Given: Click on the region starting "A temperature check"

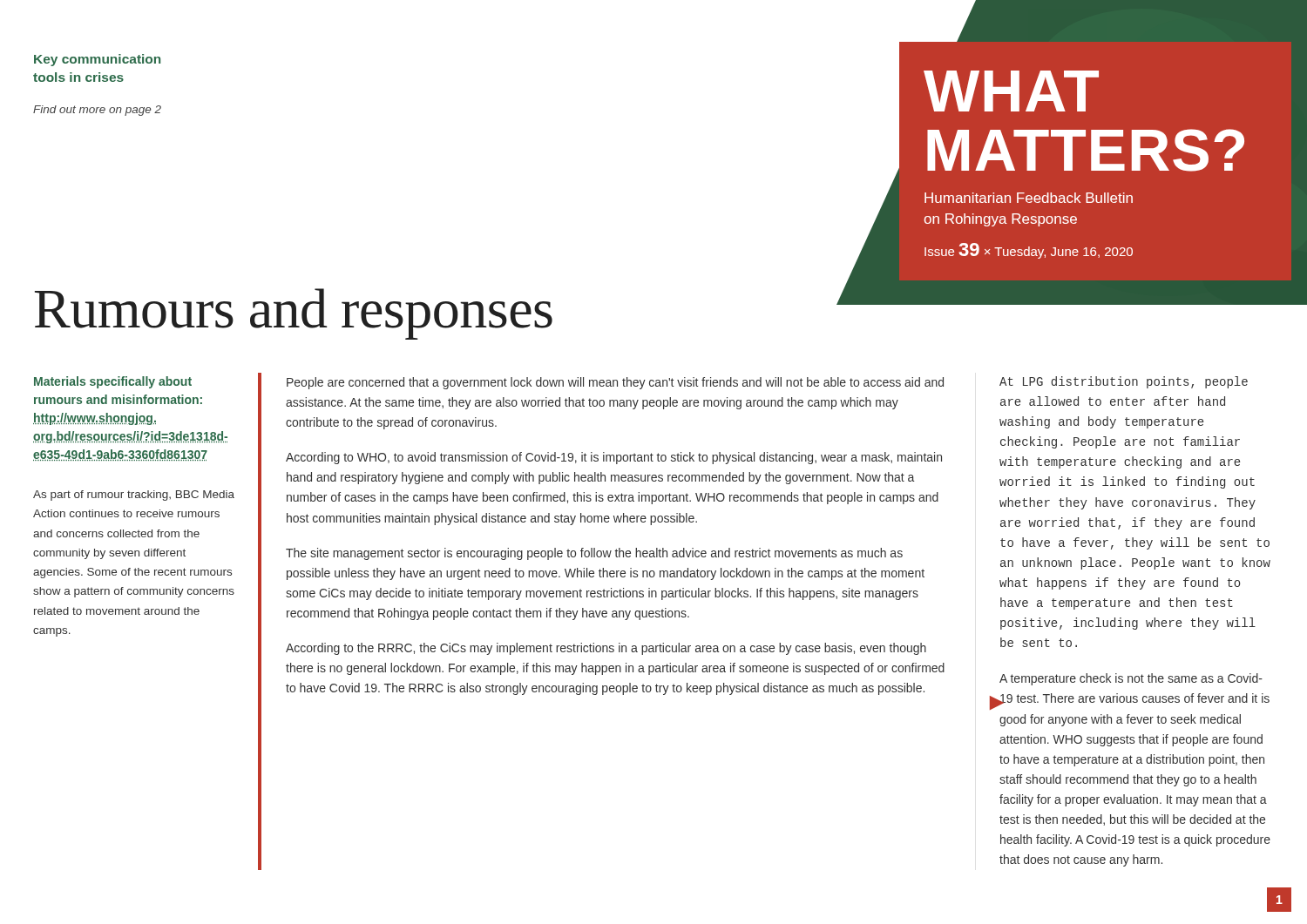Looking at the screenshot, I should (1135, 769).
